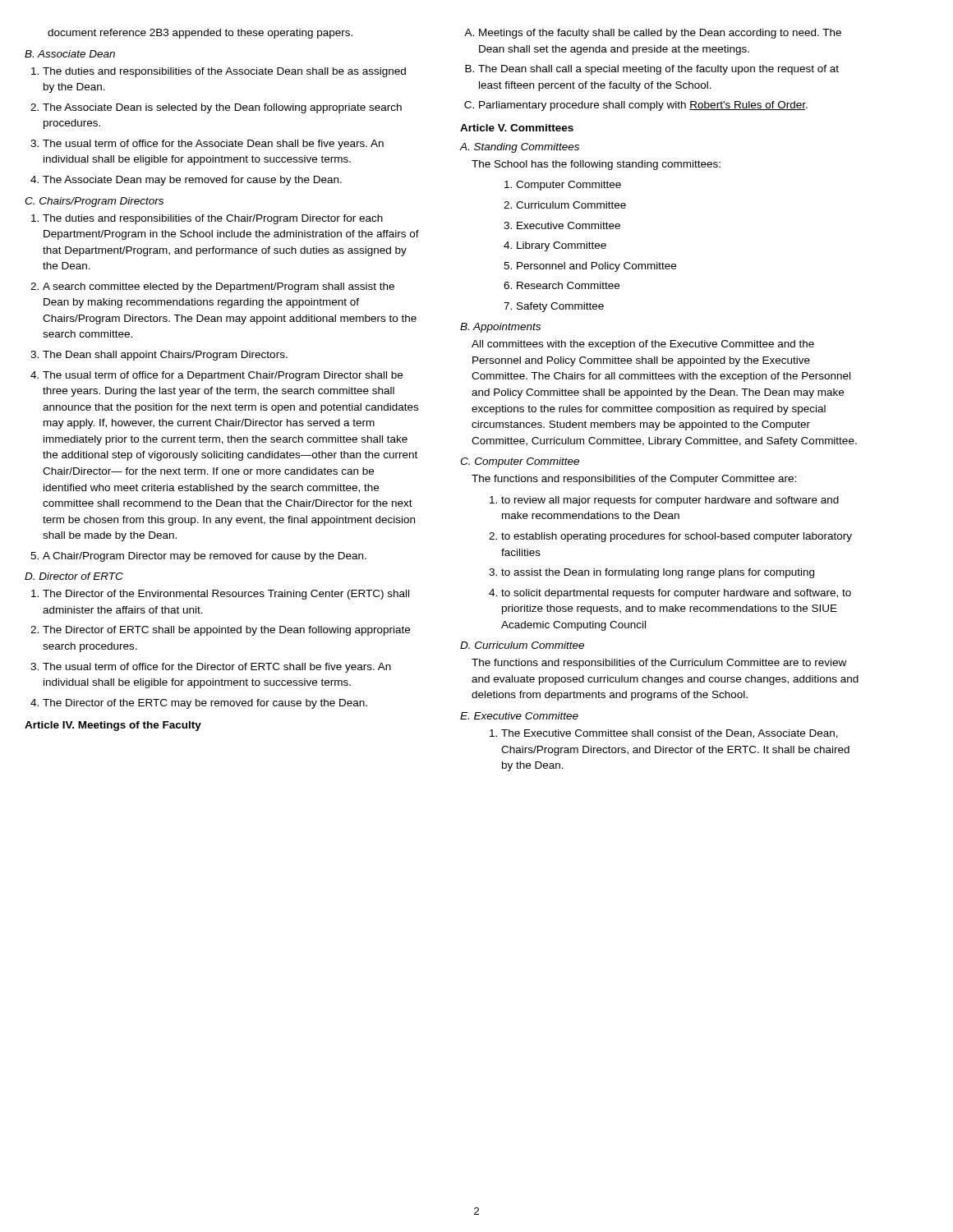
Task: Select the region starting "A. Standing Committees"
Action: pos(520,146)
